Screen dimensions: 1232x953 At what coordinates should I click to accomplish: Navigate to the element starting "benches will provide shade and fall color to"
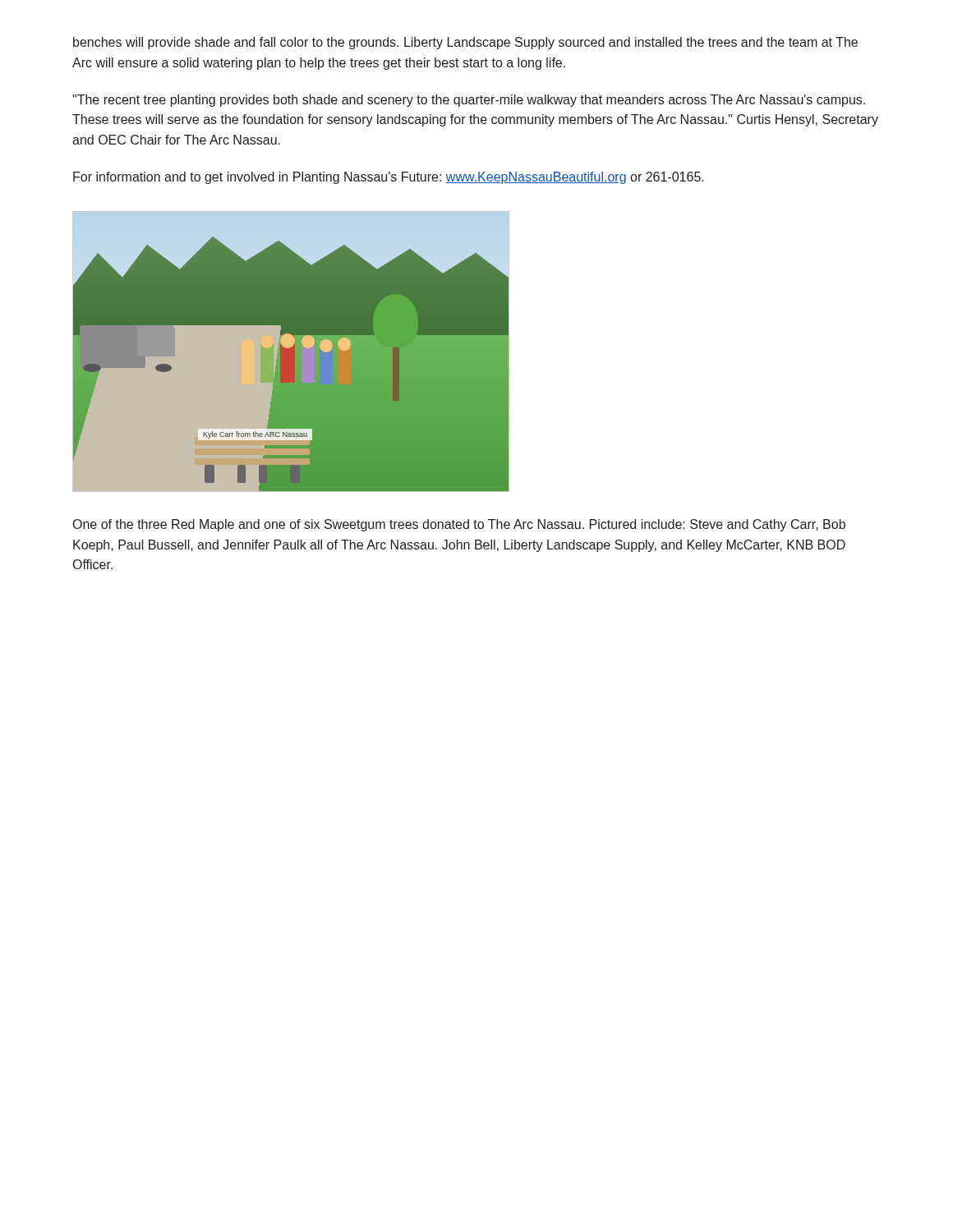coord(465,52)
